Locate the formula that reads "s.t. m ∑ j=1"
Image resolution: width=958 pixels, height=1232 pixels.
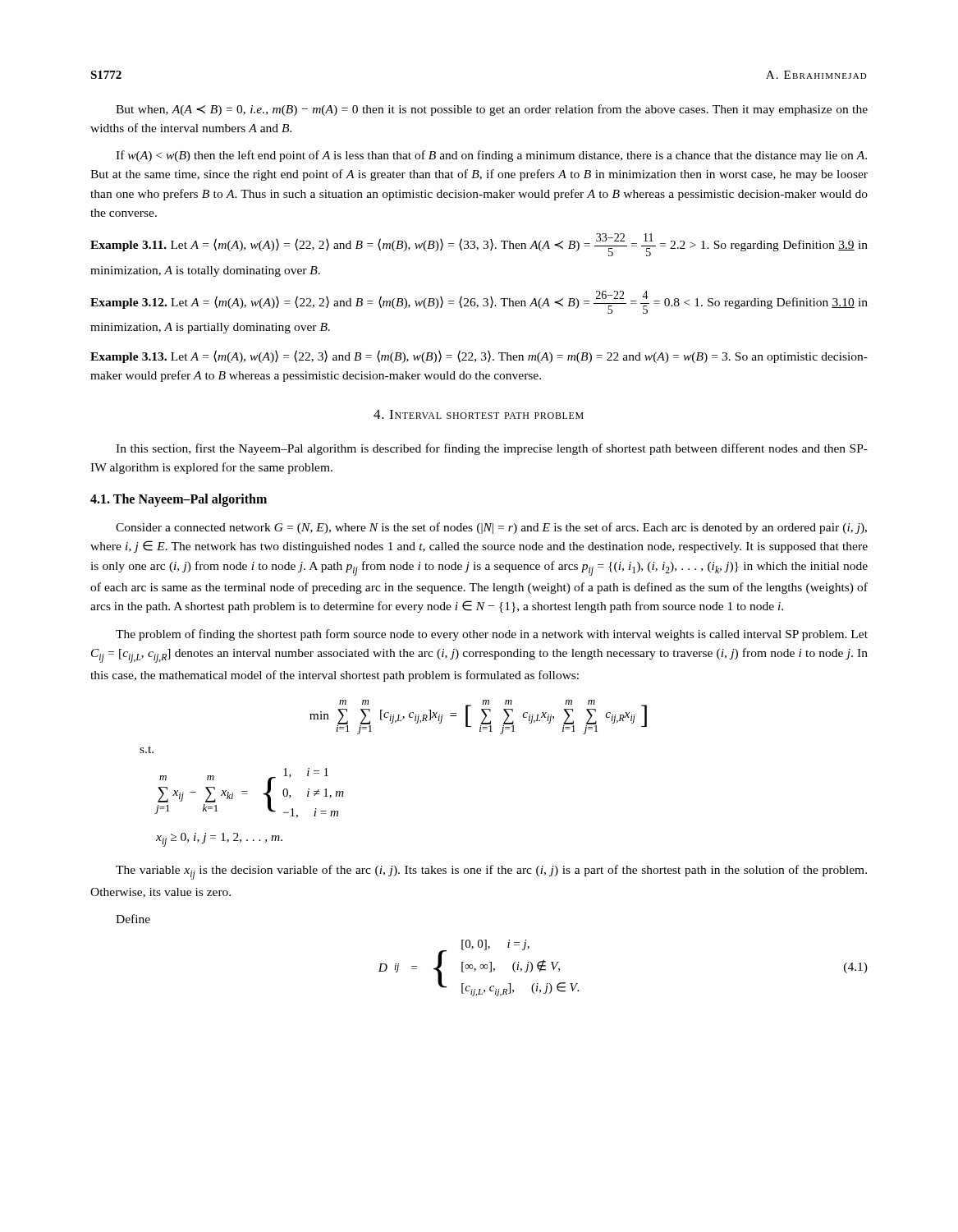pyautogui.click(x=147, y=750)
